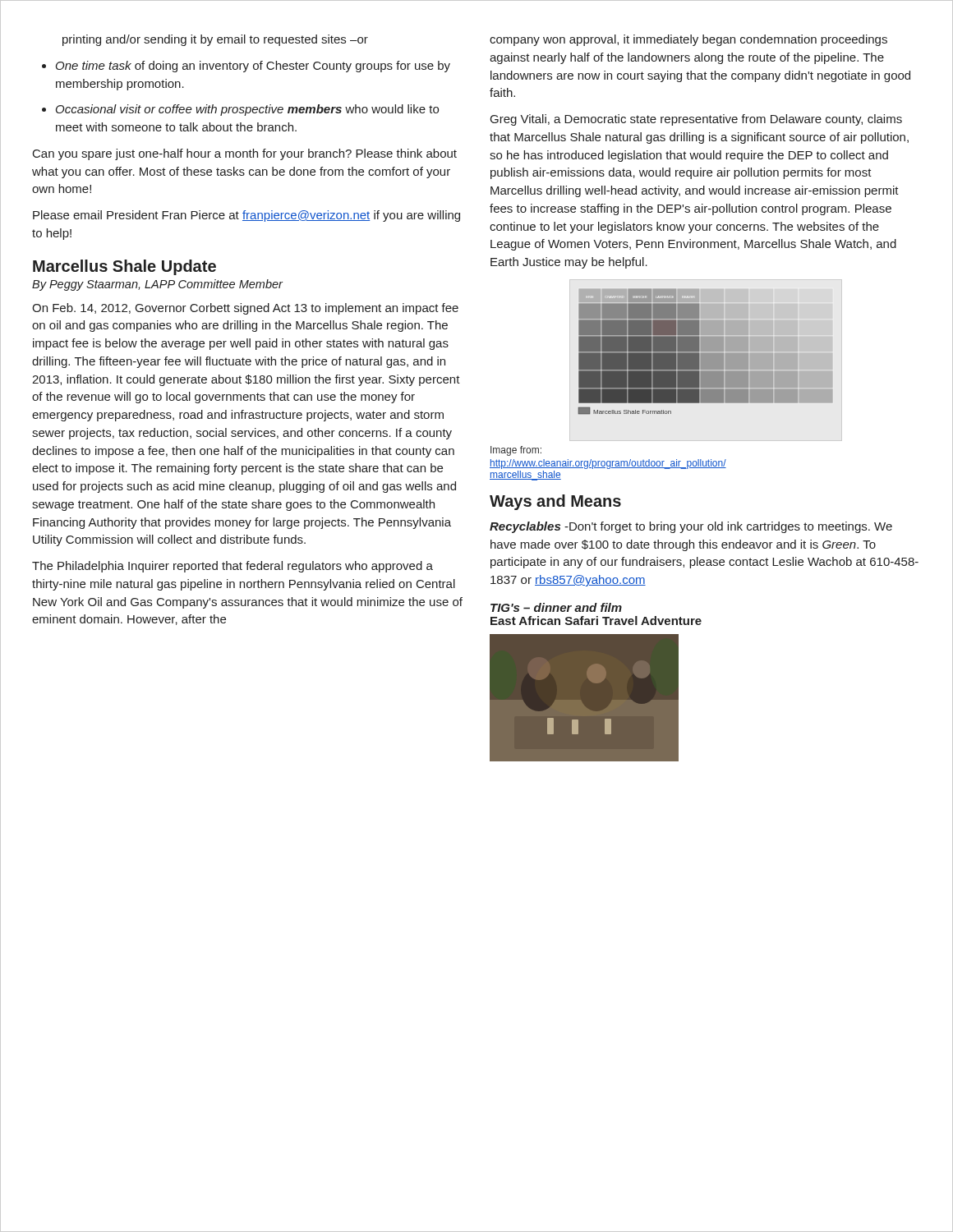Click on the map
The image size is (953, 1232).
pyautogui.click(x=705, y=360)
